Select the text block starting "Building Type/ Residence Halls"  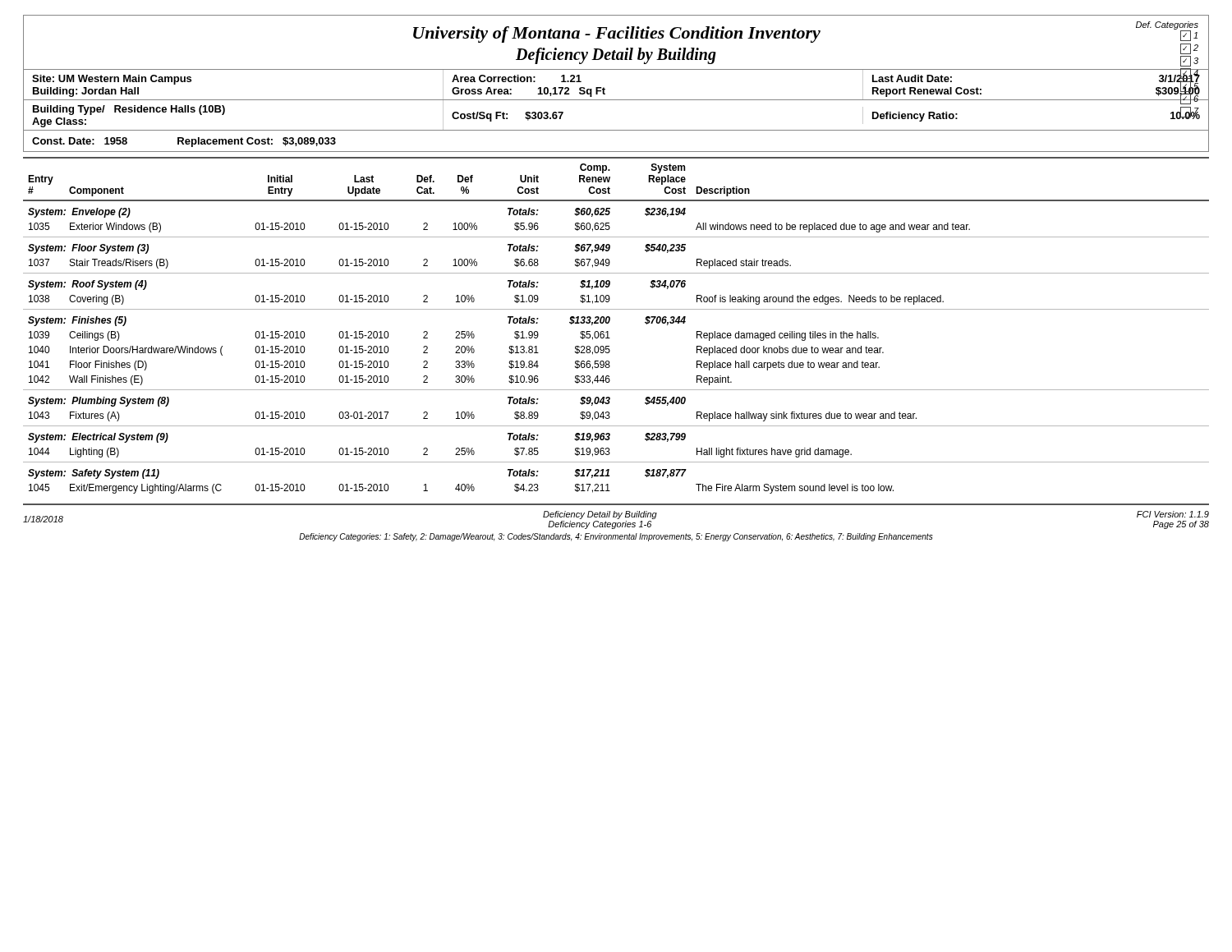click(129, 109)
